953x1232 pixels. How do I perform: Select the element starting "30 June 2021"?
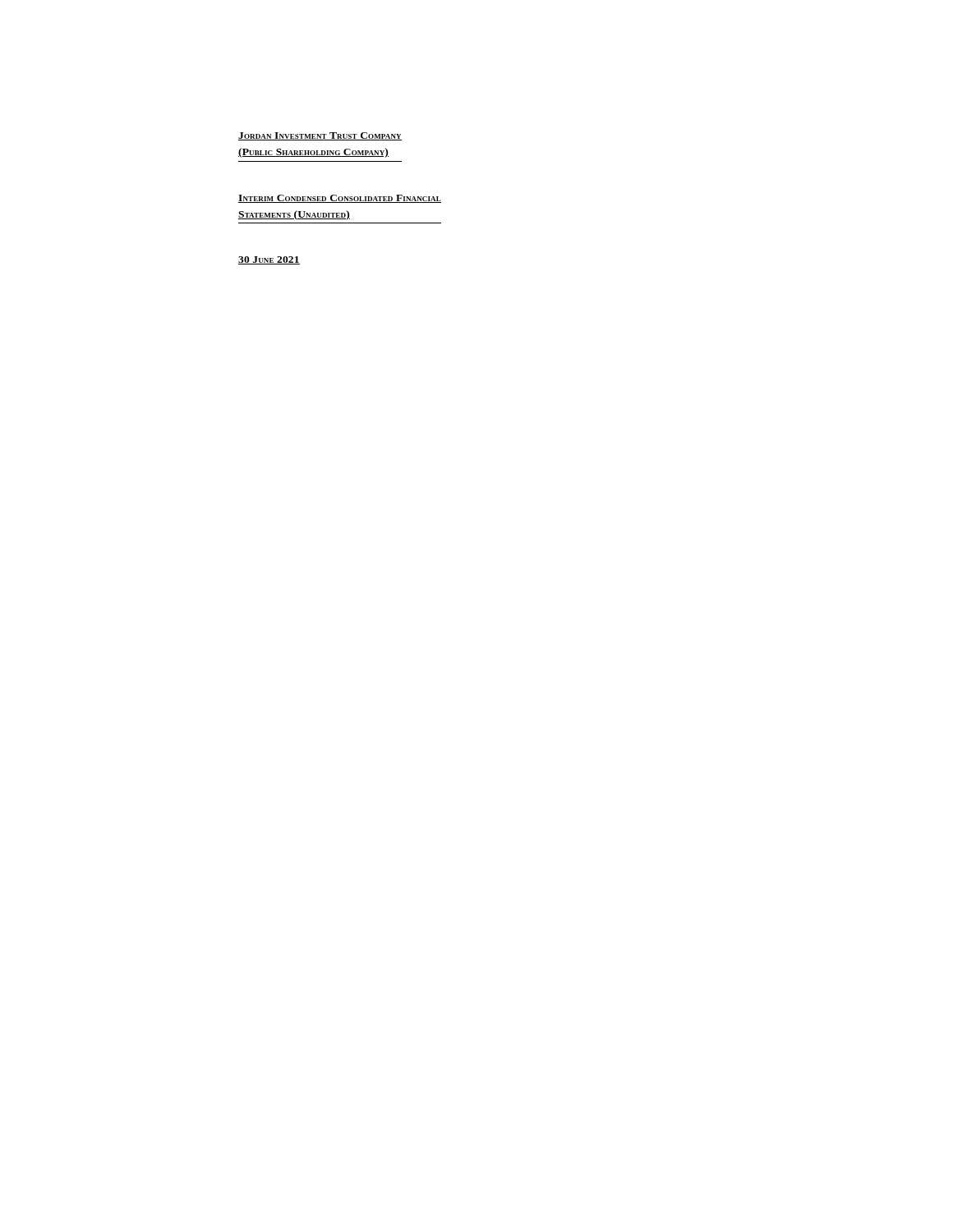pos(269,260)
